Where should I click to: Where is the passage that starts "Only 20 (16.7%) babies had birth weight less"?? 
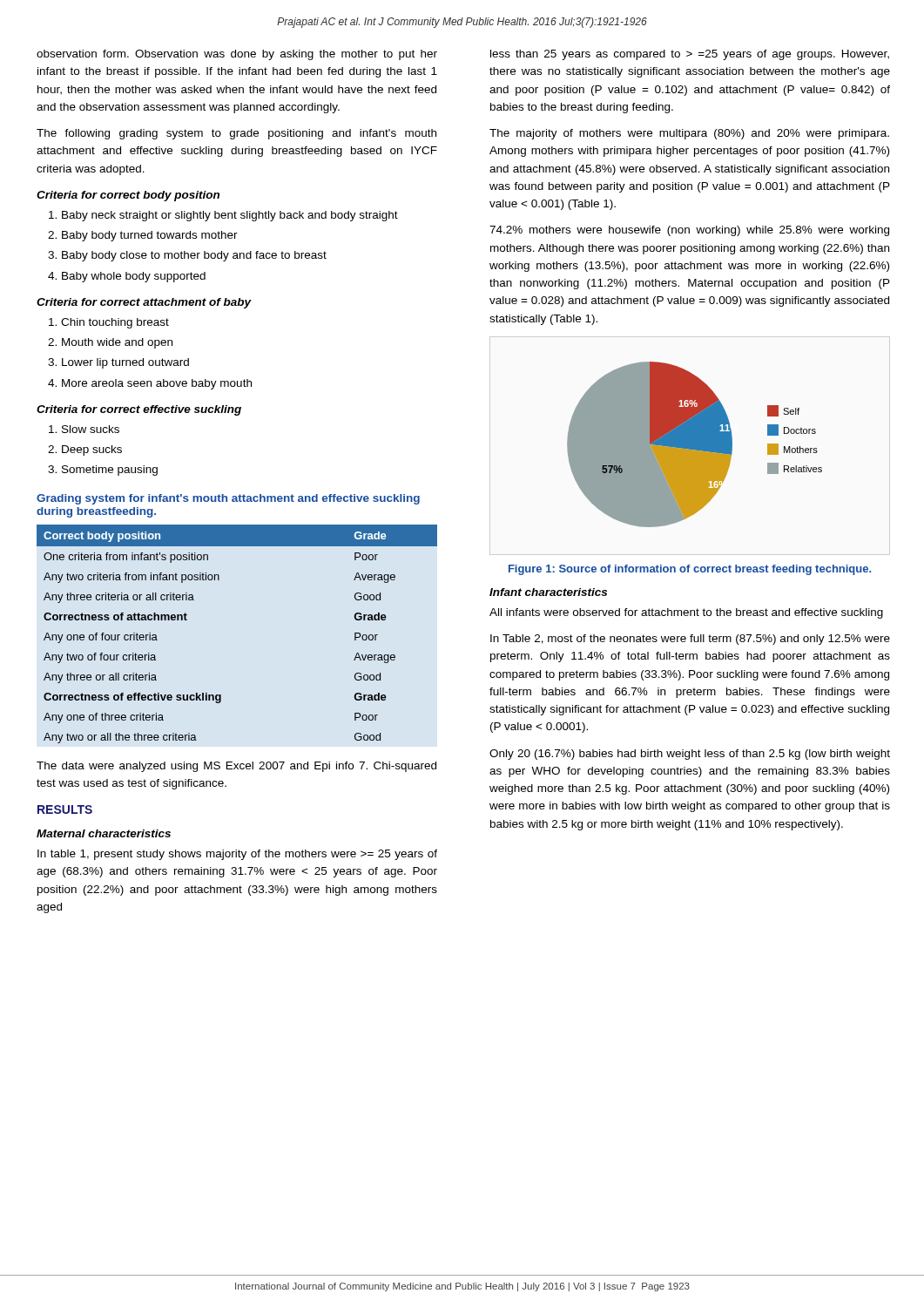point(690,789)
